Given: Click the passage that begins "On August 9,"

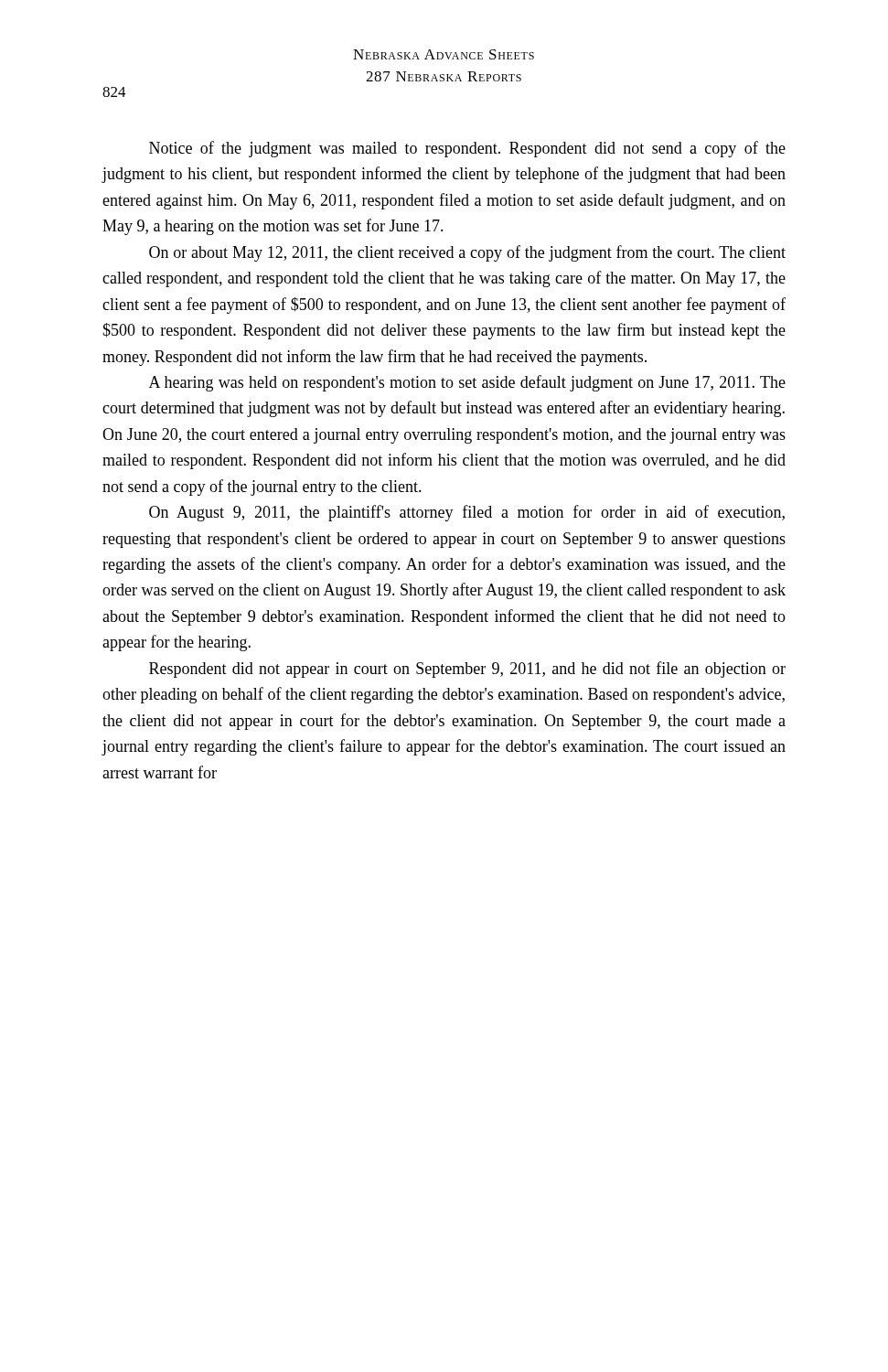Looking at the screenshot, I should pos(444,578).
